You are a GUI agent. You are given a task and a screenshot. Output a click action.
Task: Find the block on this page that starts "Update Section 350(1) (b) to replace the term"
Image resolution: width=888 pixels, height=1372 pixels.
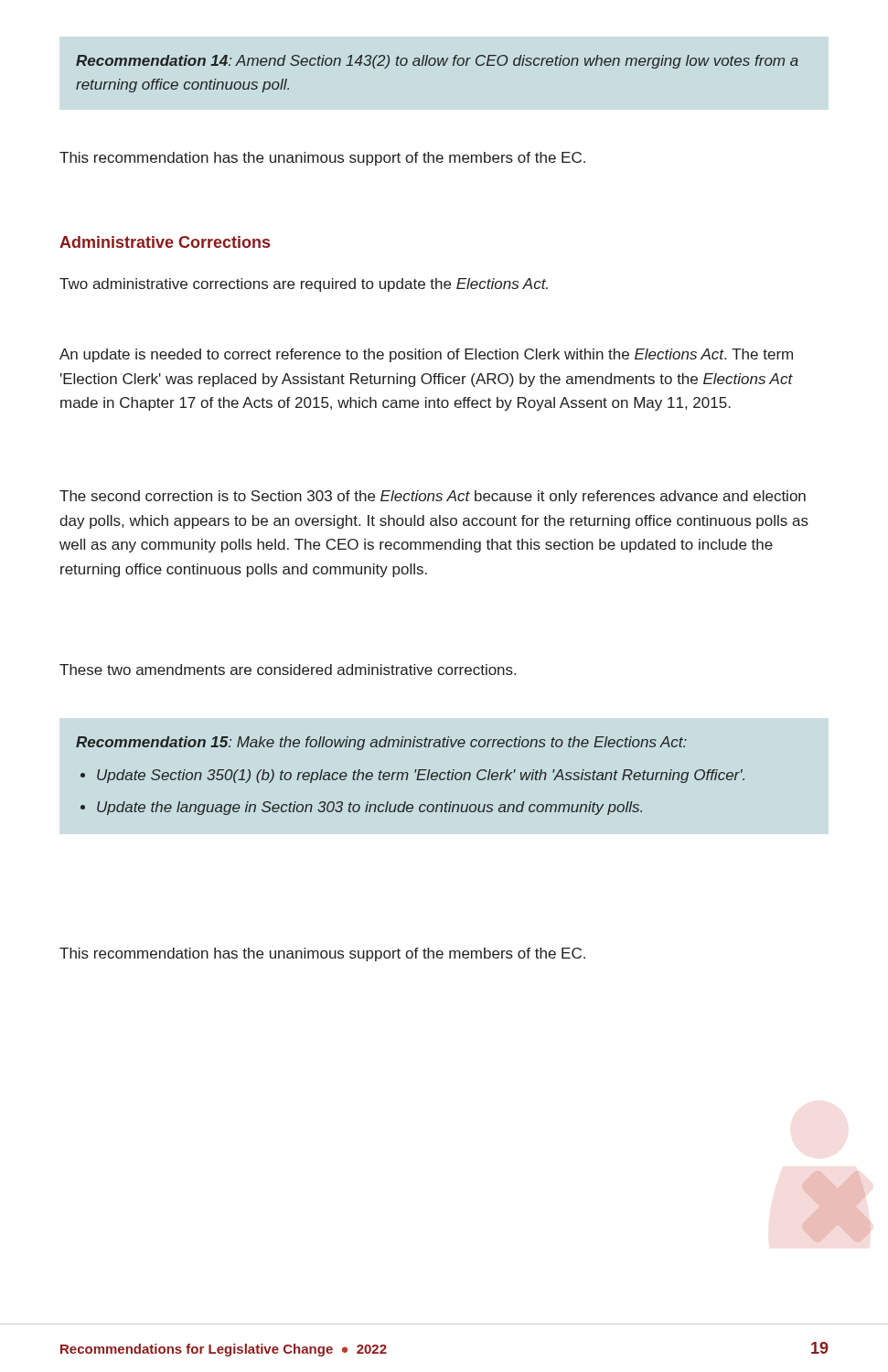(x=421, y=775)
